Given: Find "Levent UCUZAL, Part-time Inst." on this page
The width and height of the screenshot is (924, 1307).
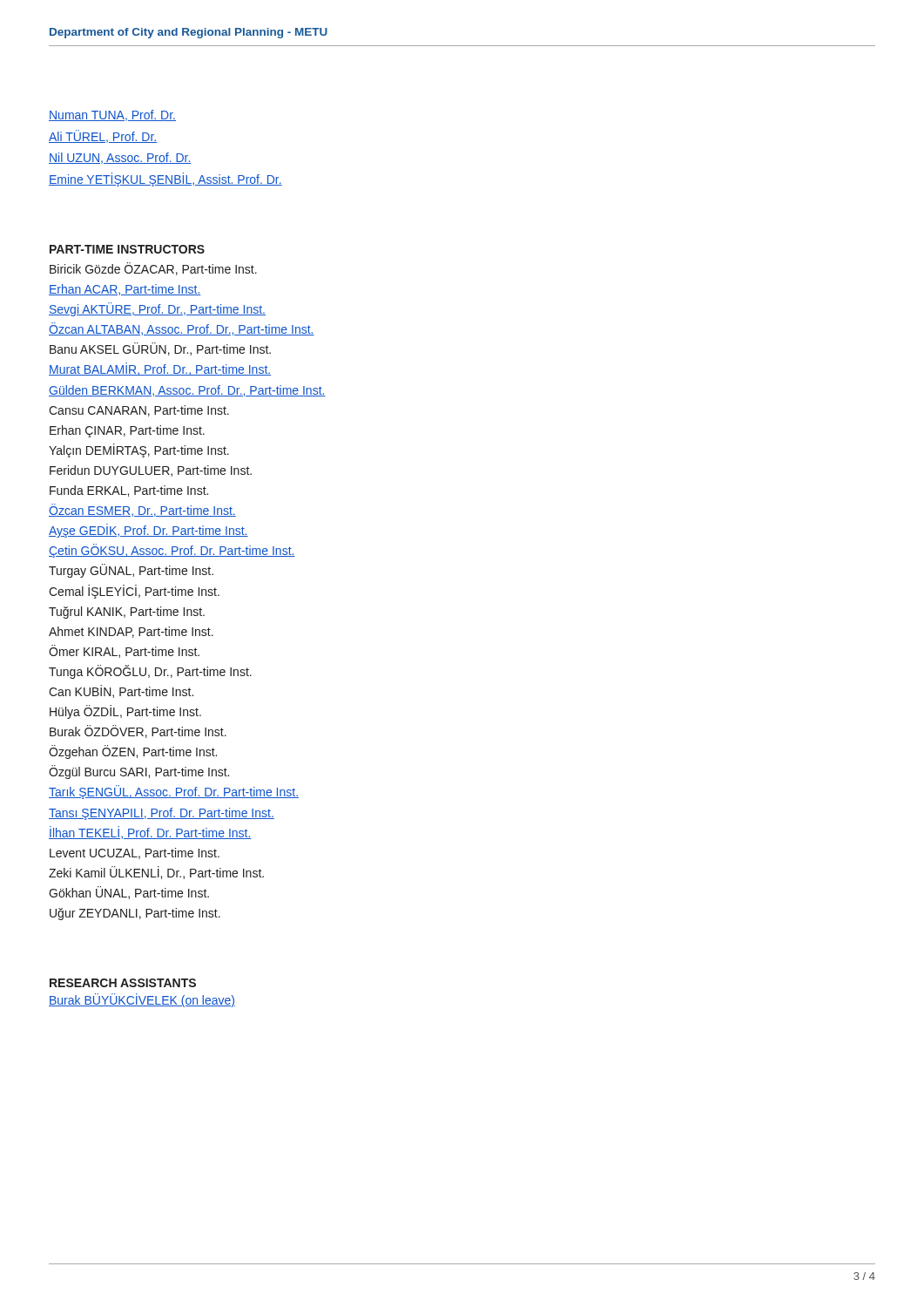Looking at the screenshot, I should click(x=134, y=853).
